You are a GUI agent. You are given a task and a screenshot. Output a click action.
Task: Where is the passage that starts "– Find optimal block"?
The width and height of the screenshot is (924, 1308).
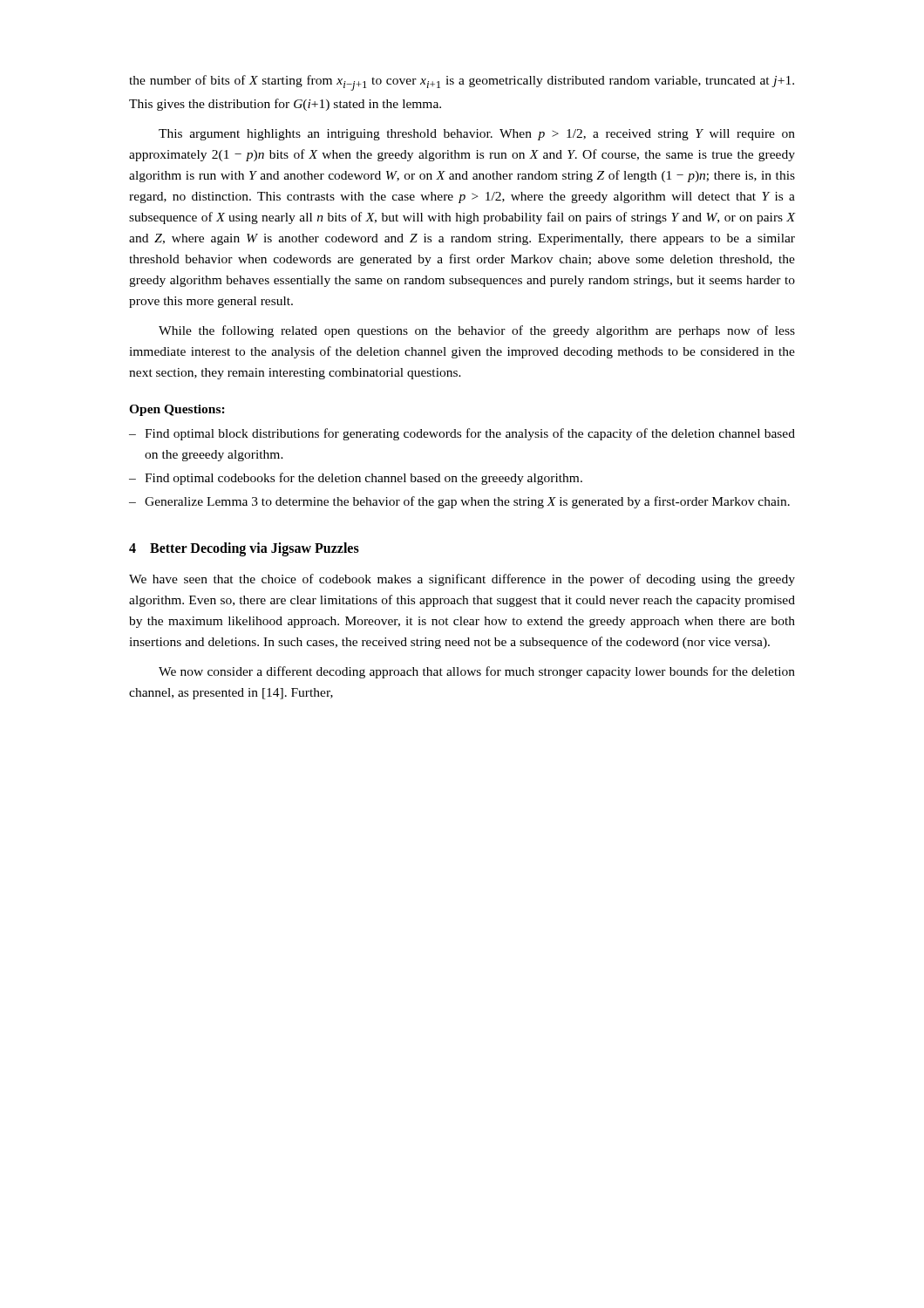point(462,444)
